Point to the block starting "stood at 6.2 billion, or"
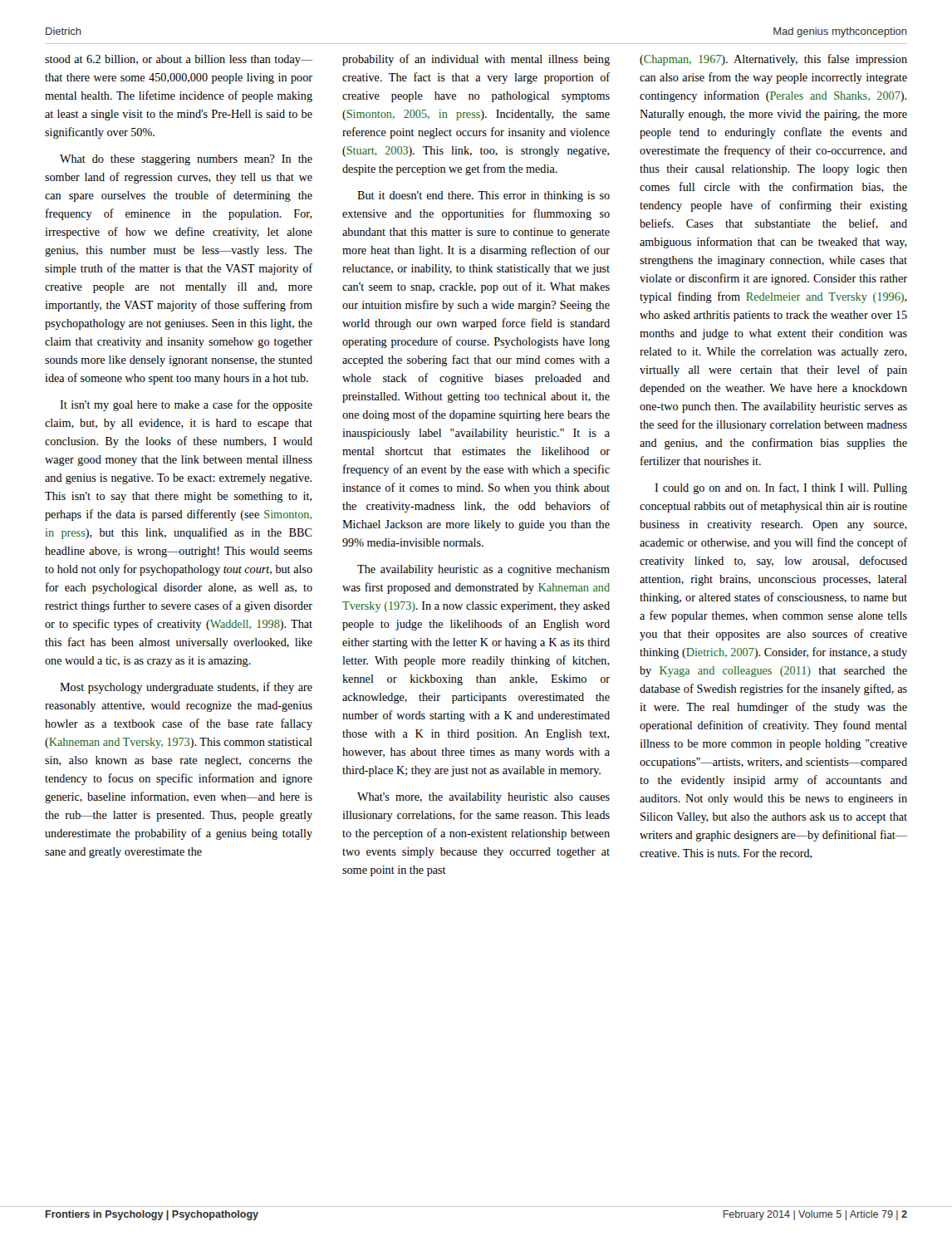 coord(179,455)
